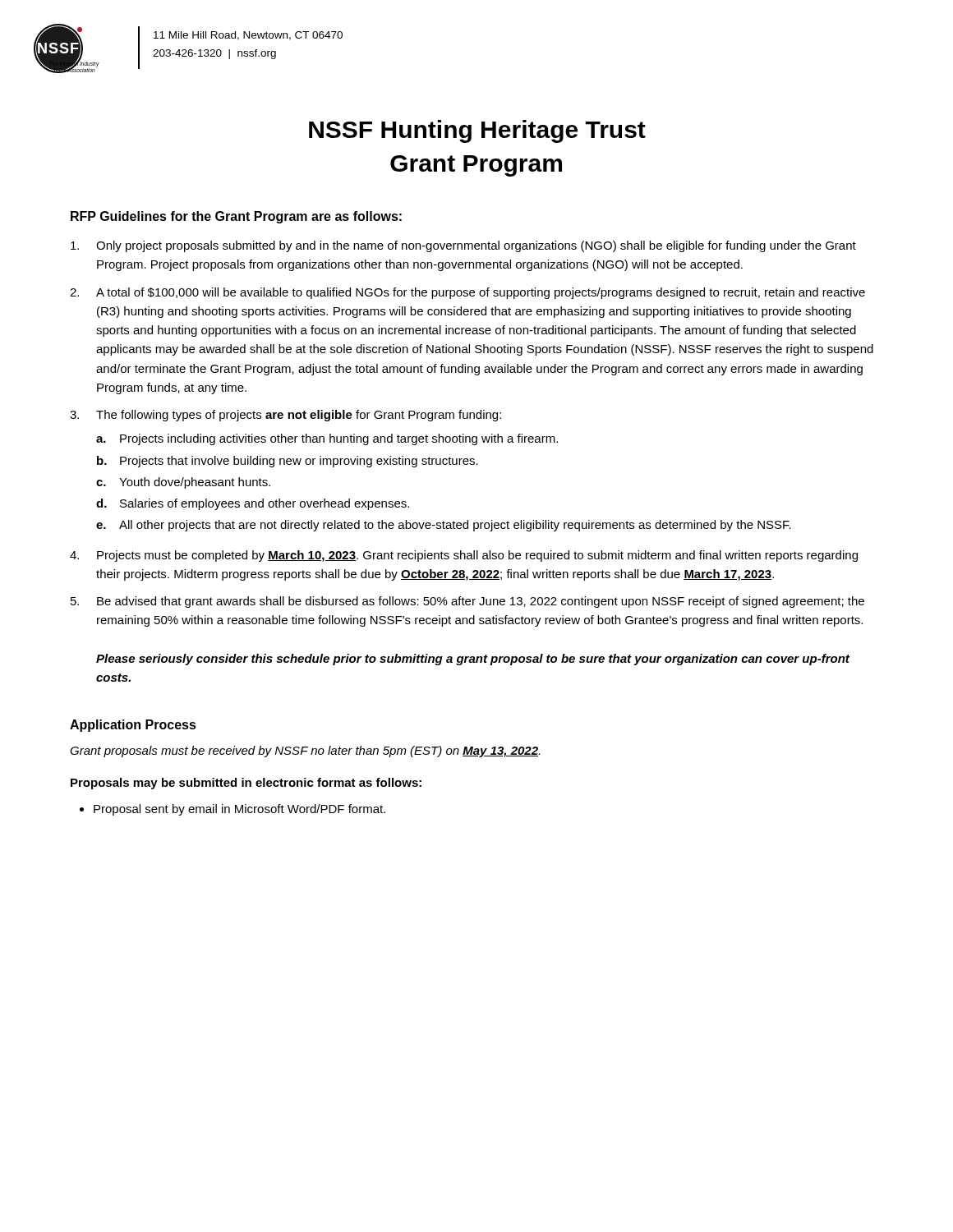Image resolution: width=953 pixels, height=1232 pixels.
Task: Find the section header on this page that starts "Proposals may be submitted in electronic format"
Action: [x=246, y=782]
